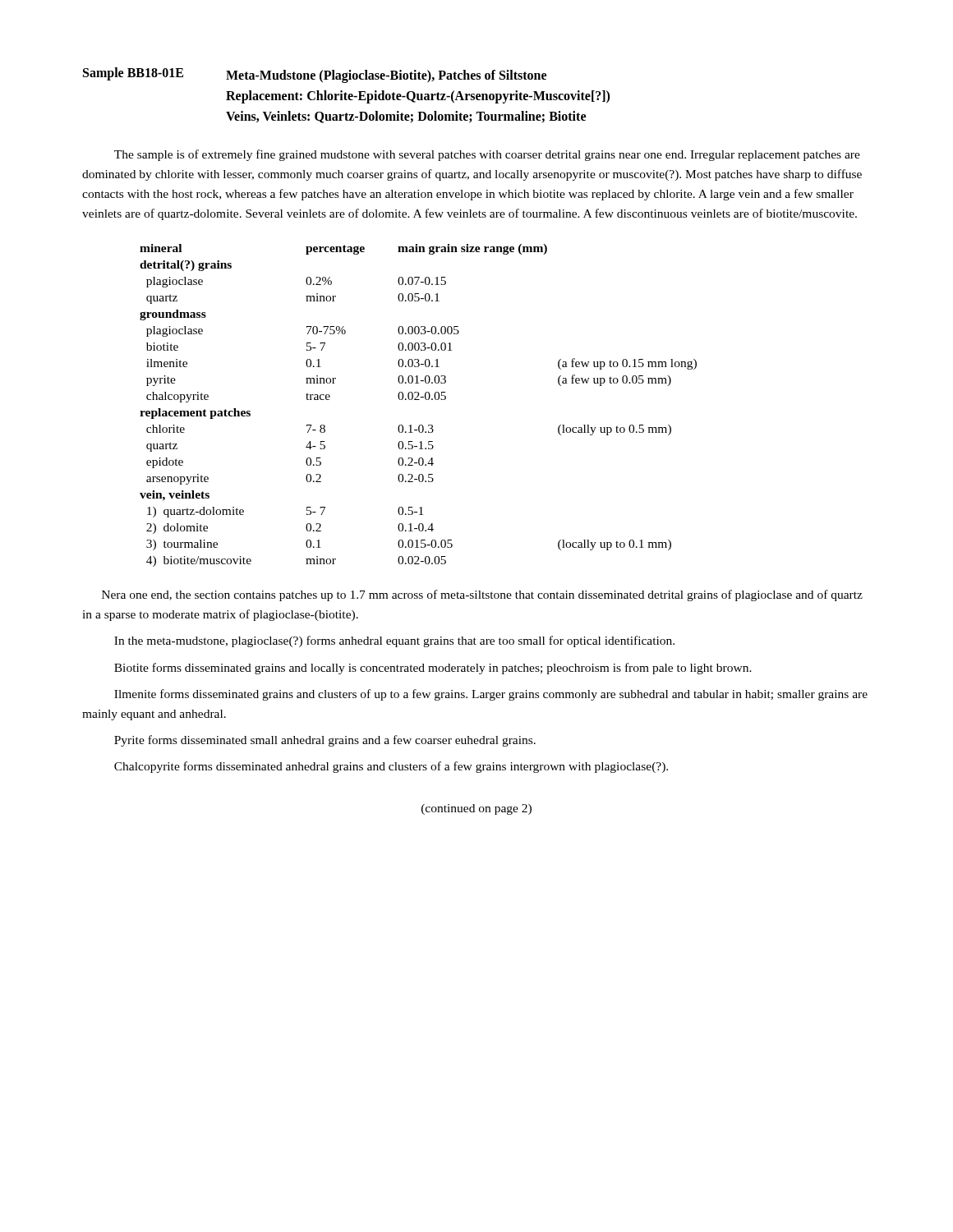
Task: Where does it say "(continued on page 2)"?
Action: tap(476, 807)
